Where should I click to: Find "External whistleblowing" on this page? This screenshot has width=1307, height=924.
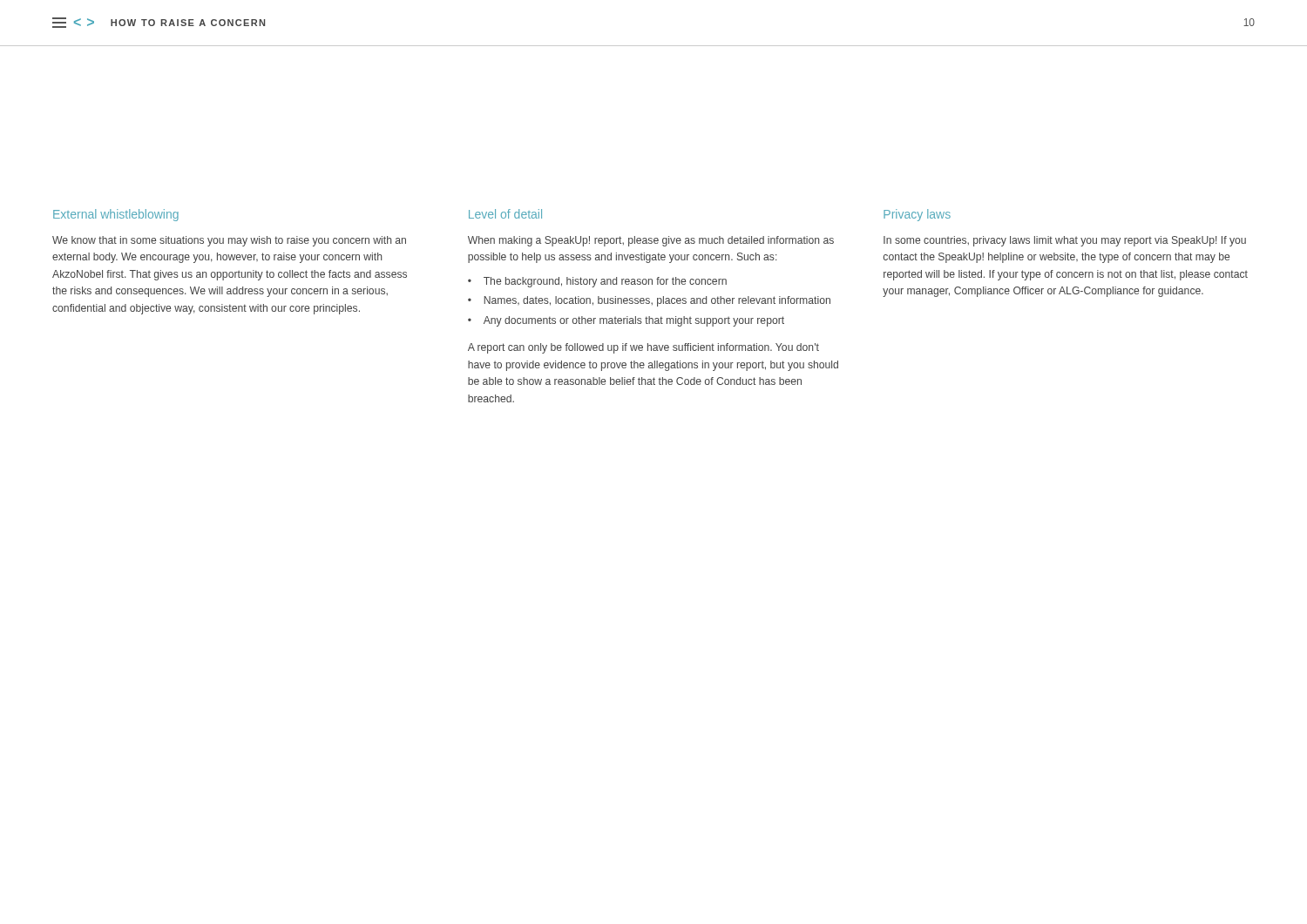(116, 214)
